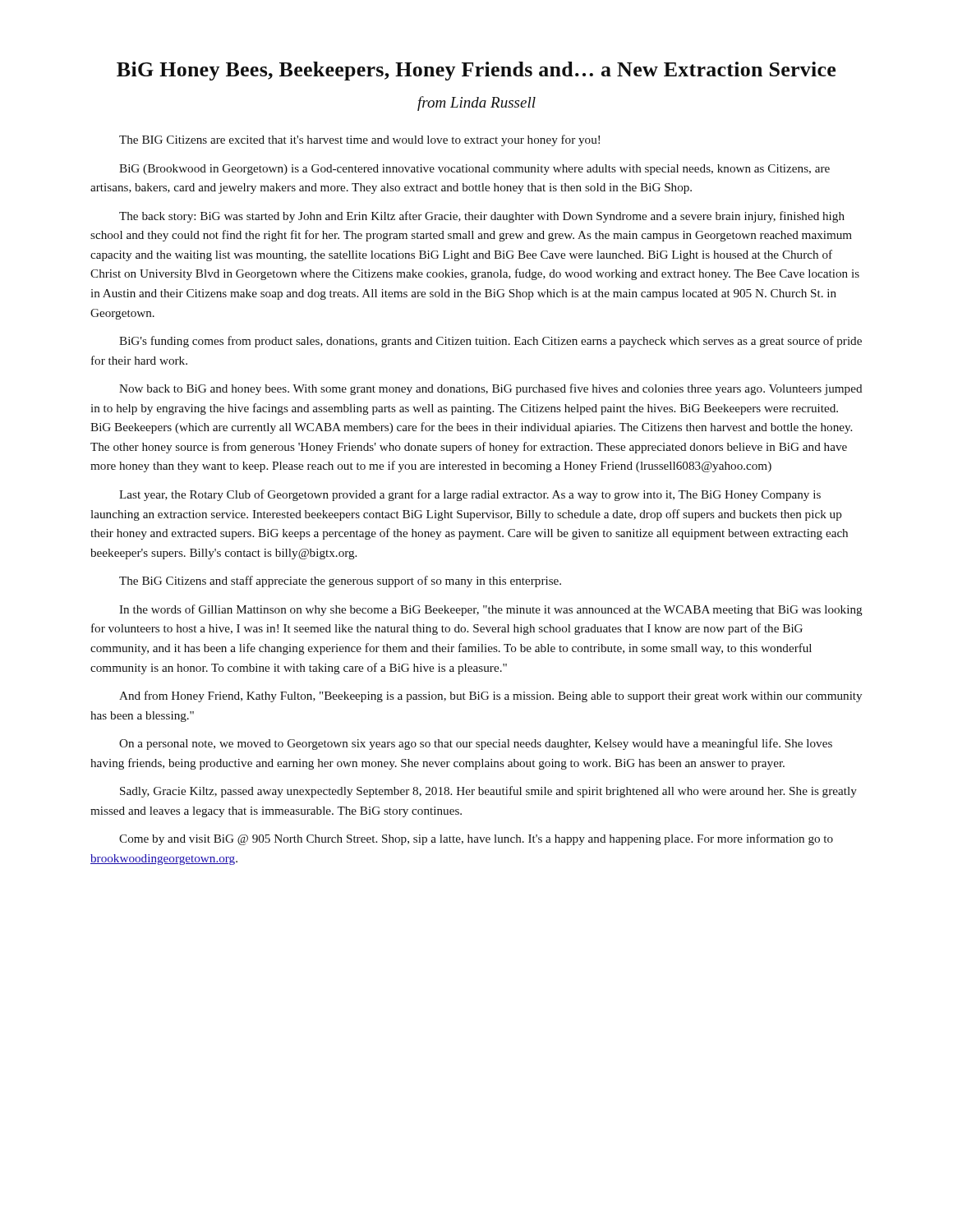
Task: Point to the block beginning "The BiG Citizens and staff"
Action: (341, 580)
